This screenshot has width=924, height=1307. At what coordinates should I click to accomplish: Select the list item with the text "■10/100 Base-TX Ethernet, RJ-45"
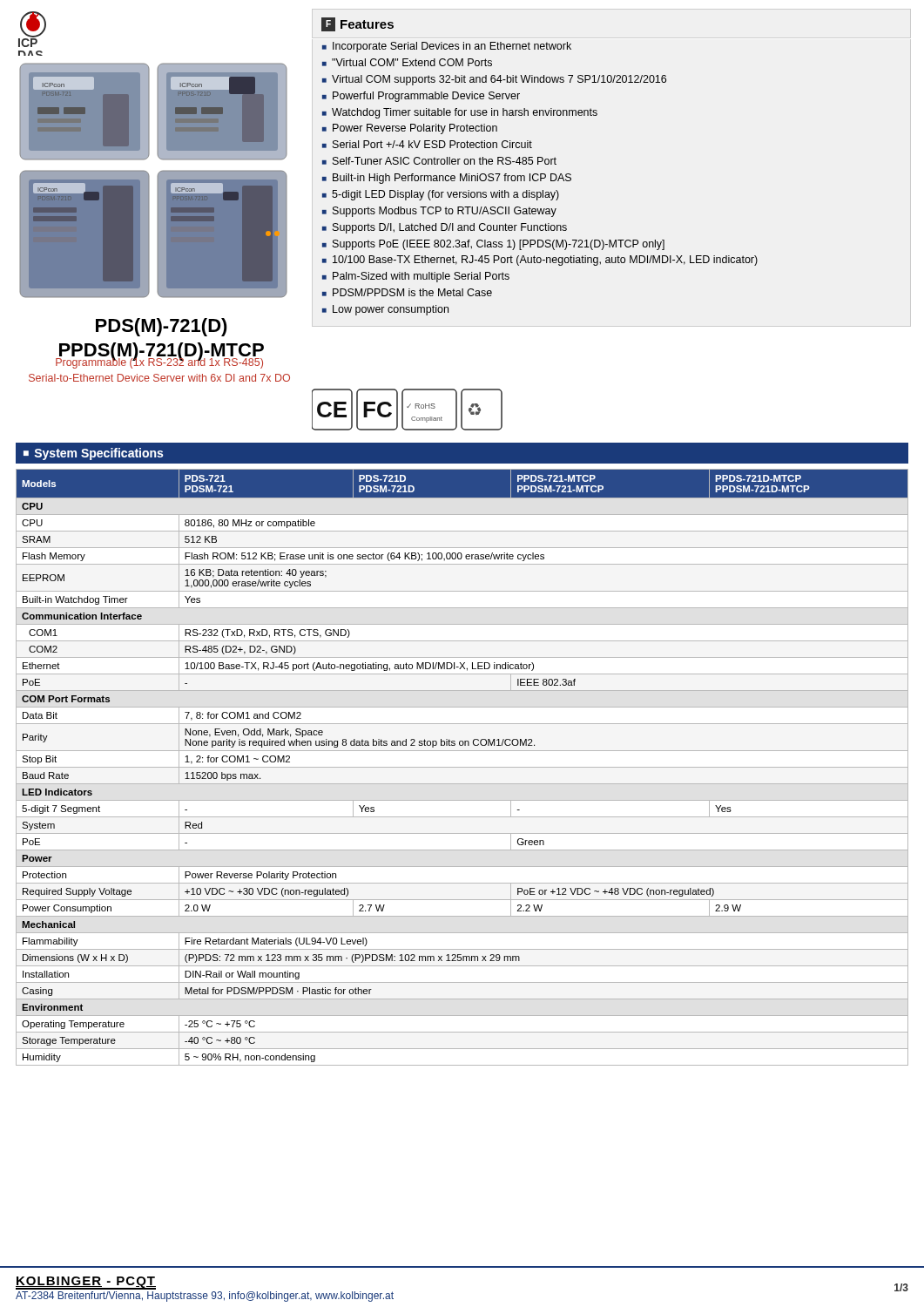[540, 260]
